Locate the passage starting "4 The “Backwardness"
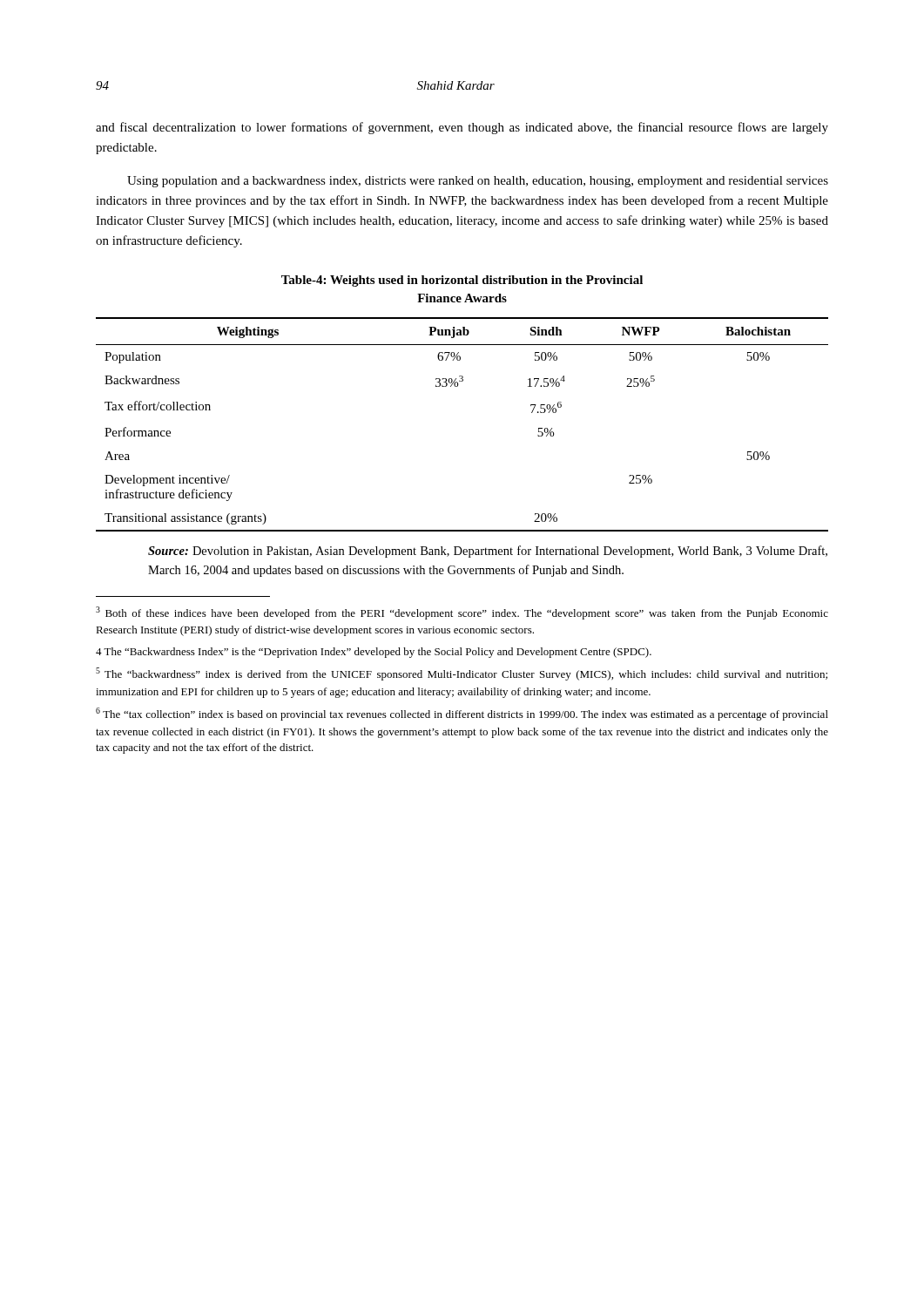 pyautogui.click(x=374, y=651)
